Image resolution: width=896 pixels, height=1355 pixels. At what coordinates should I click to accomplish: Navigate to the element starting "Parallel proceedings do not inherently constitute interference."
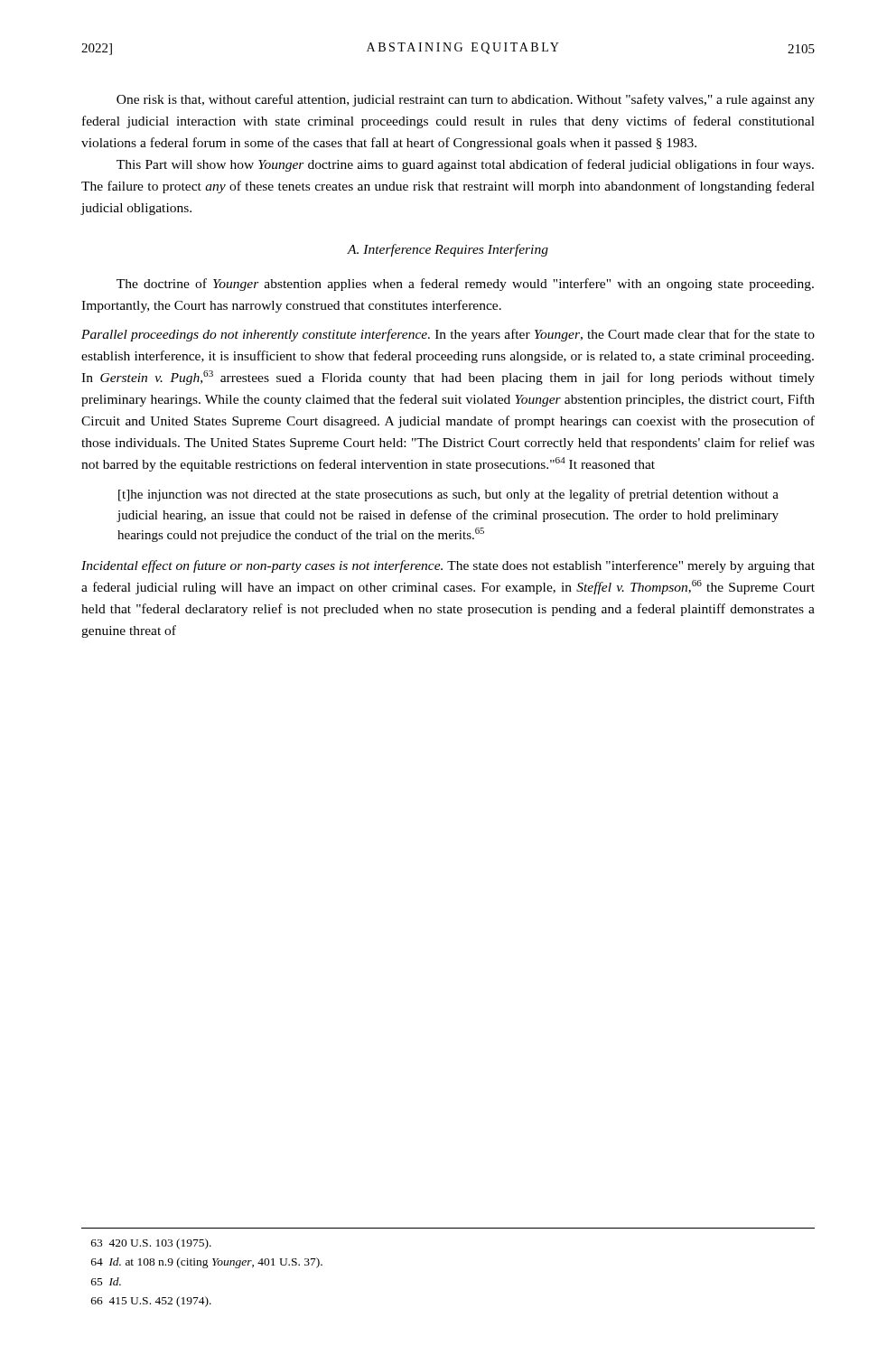pos(448,399)
